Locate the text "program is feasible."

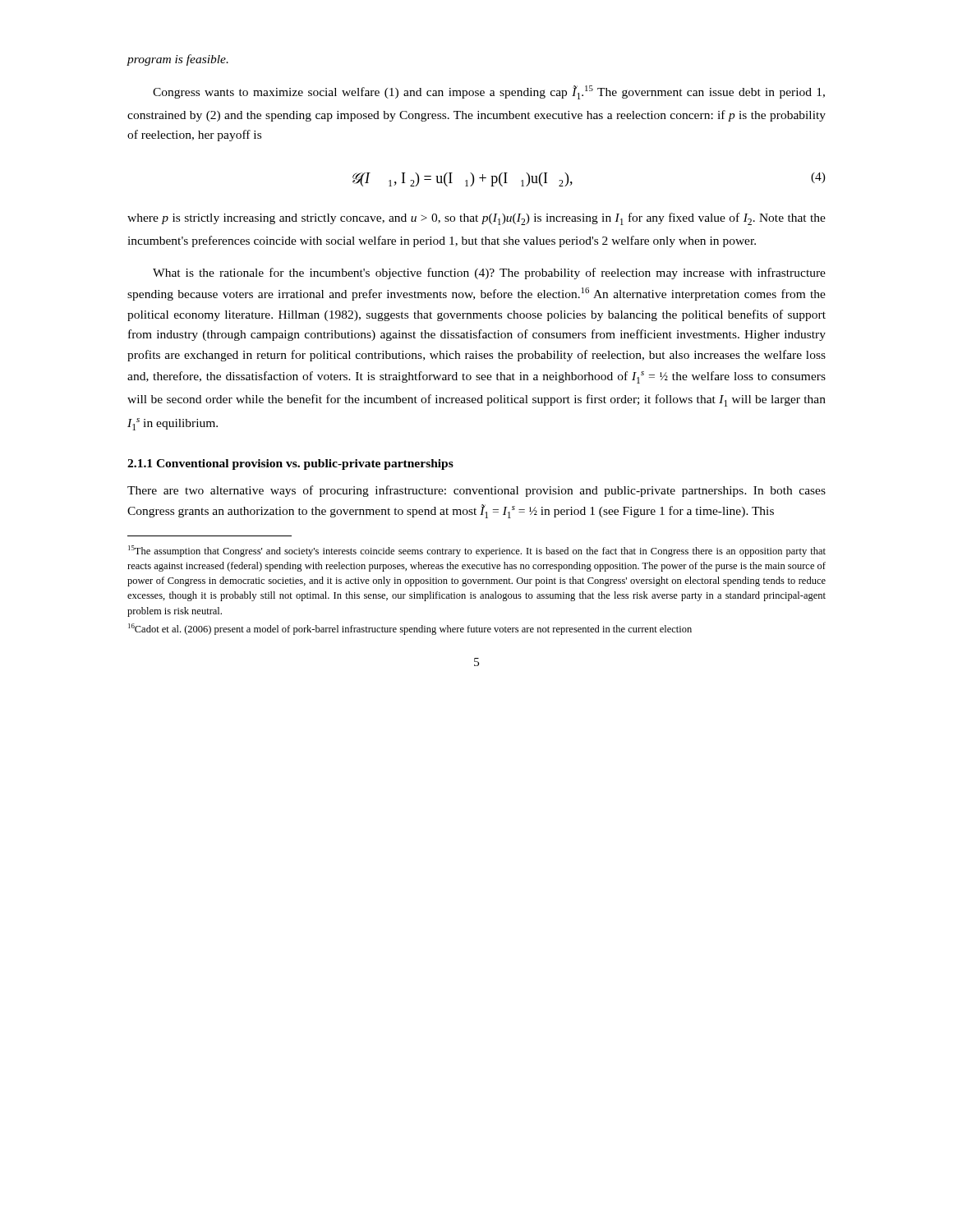177,60
